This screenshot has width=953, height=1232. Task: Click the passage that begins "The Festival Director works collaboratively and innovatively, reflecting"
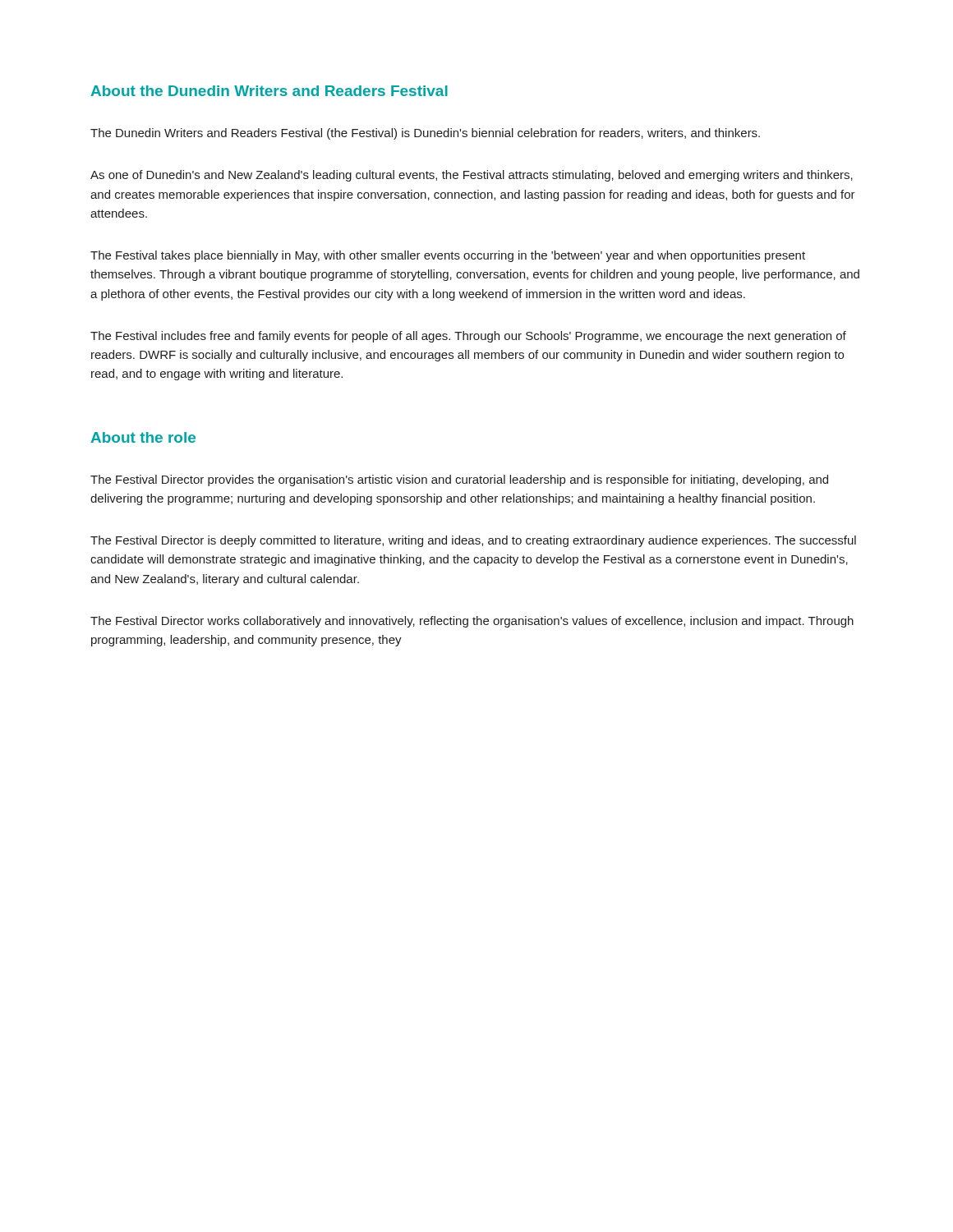pos(472,630)
